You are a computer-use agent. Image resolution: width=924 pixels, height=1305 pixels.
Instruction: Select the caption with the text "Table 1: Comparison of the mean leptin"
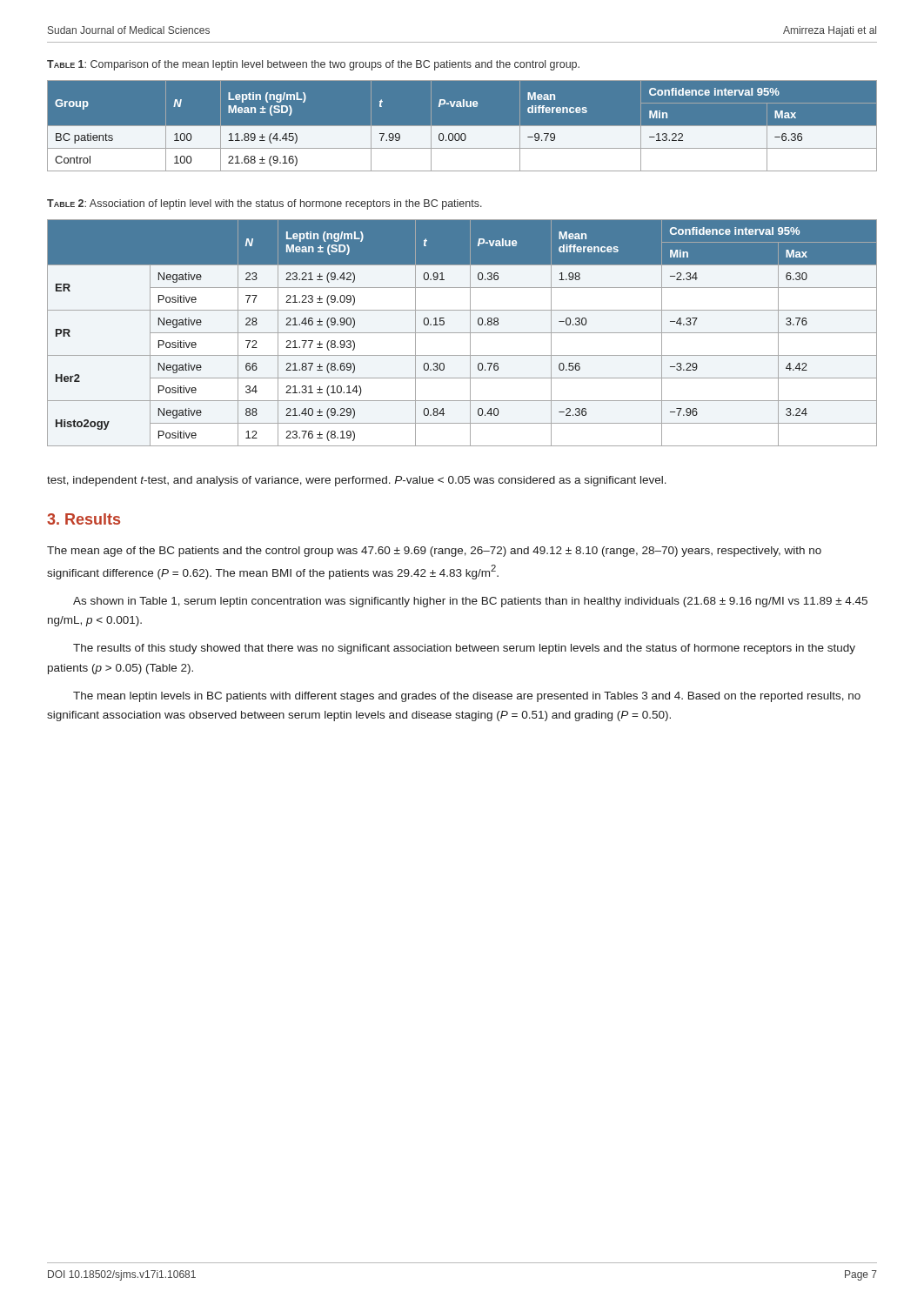pos(314,64)
